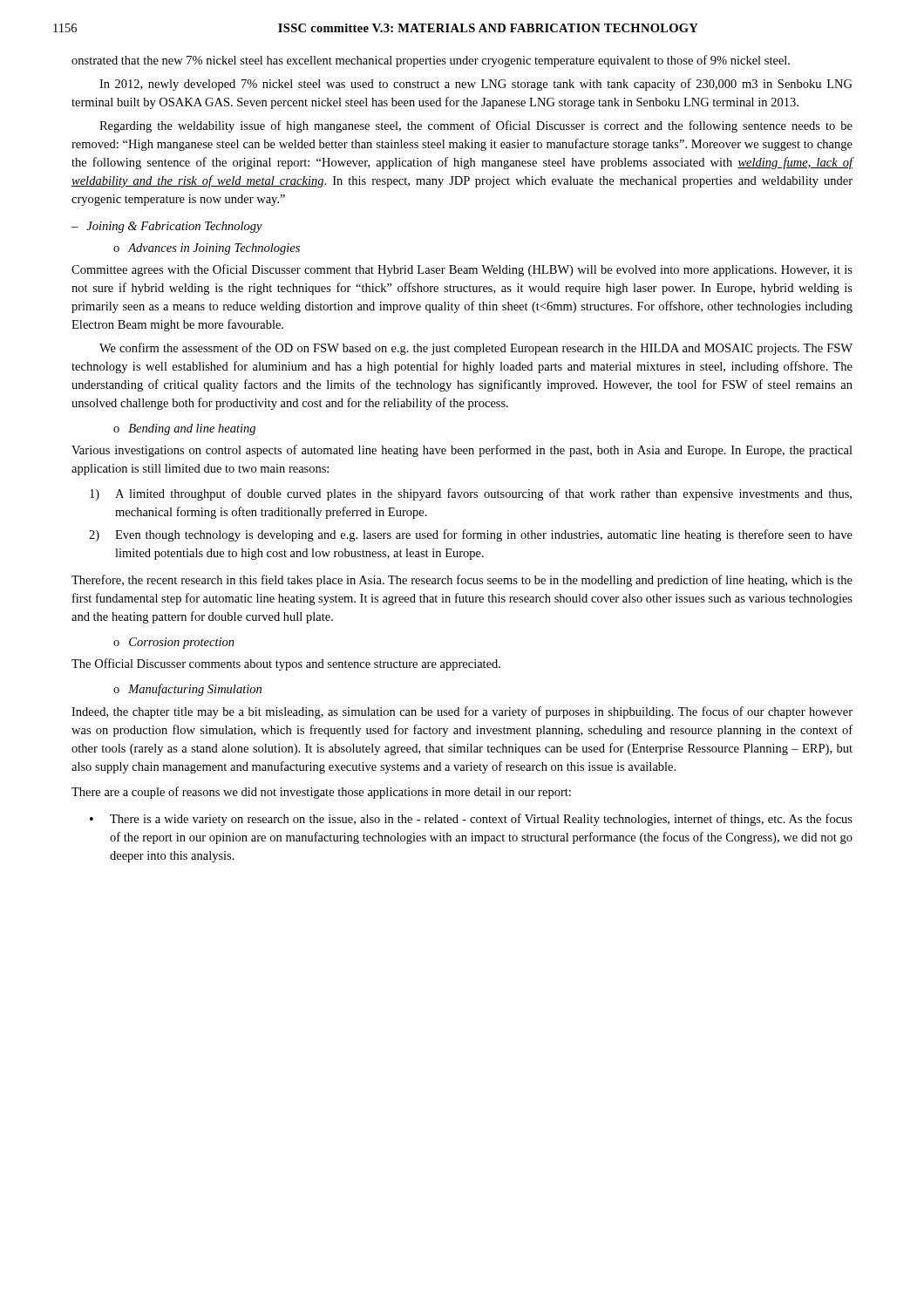This screenshot has width=924, height=1308.
Task: Click where it says "oCorrosion protection"
Action: point(174,643)
